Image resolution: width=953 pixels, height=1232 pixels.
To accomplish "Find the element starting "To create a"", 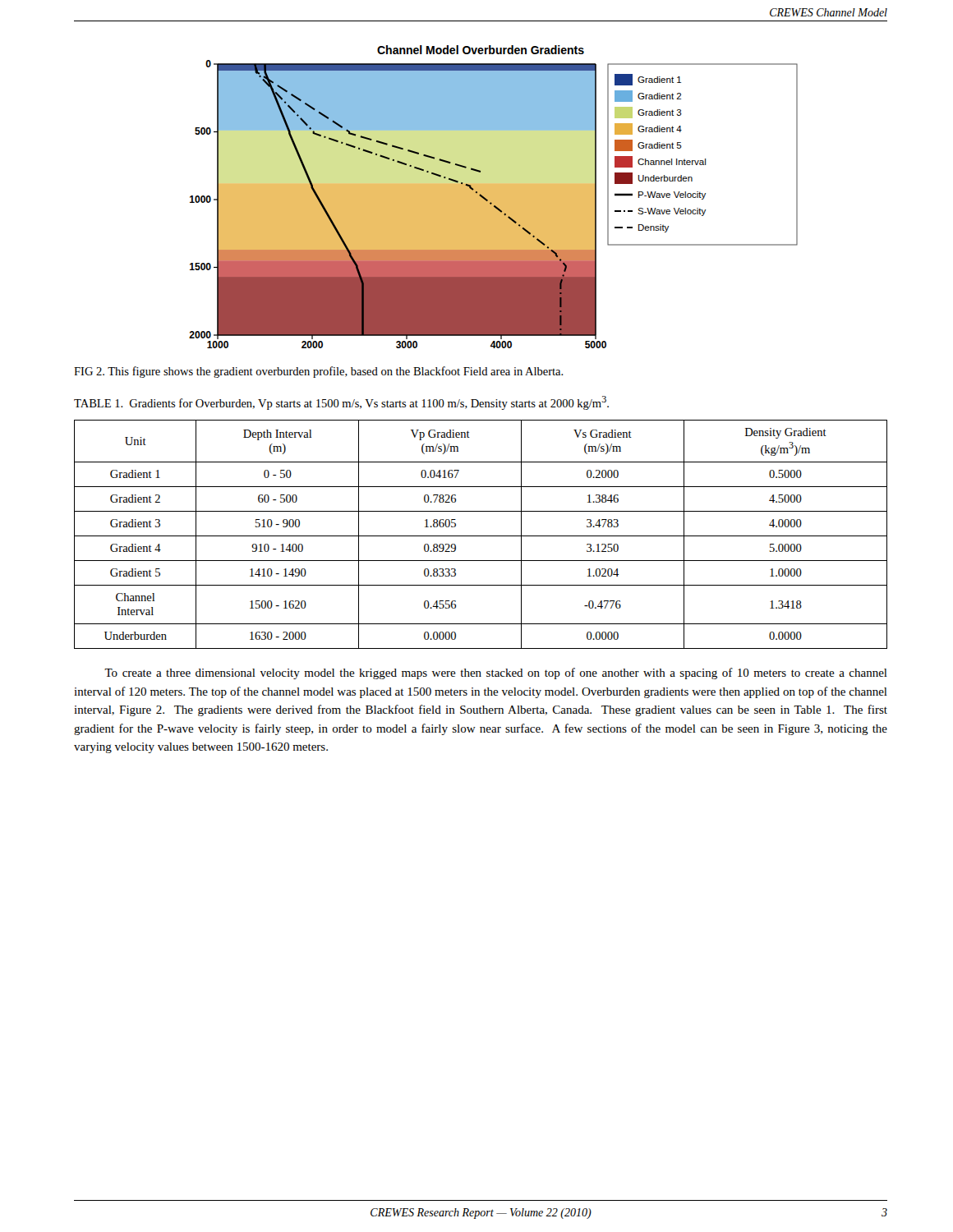I will tap(481, 710).
